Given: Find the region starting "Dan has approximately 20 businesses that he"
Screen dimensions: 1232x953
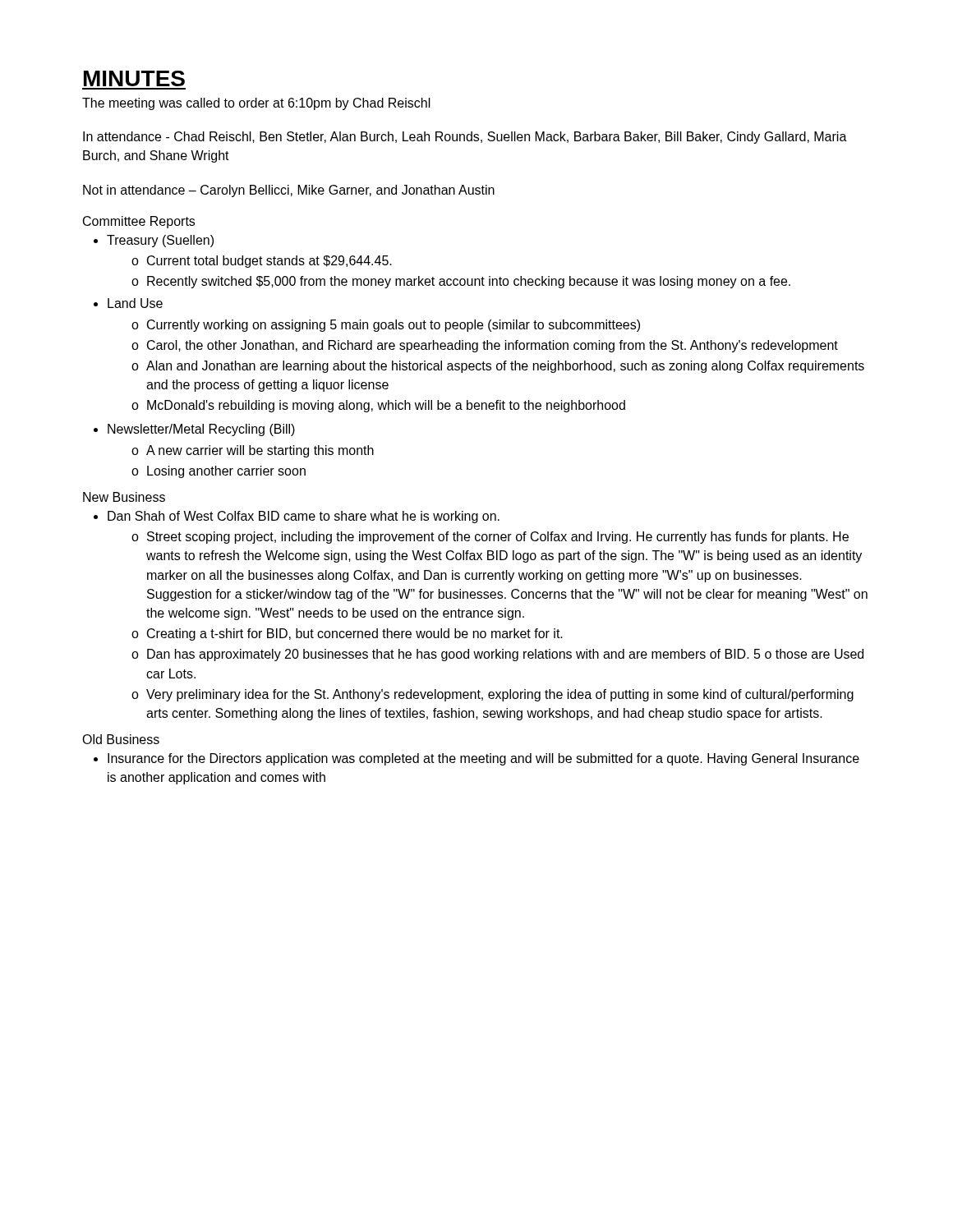Looking at the screenshot, I should pyautogui.click(x=505, y=664).
